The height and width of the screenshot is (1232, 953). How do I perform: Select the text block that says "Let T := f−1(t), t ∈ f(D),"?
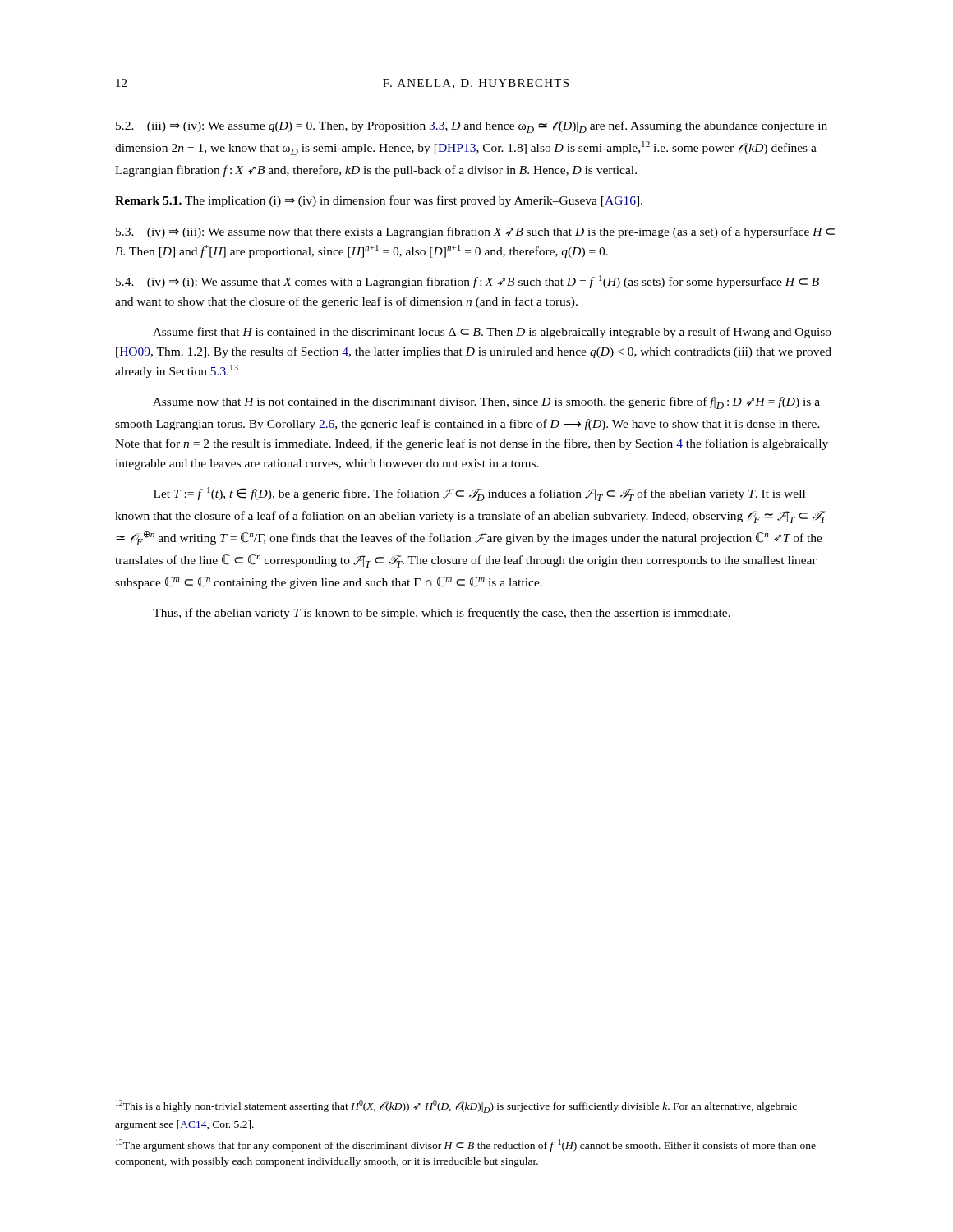[x=470, y=537]
